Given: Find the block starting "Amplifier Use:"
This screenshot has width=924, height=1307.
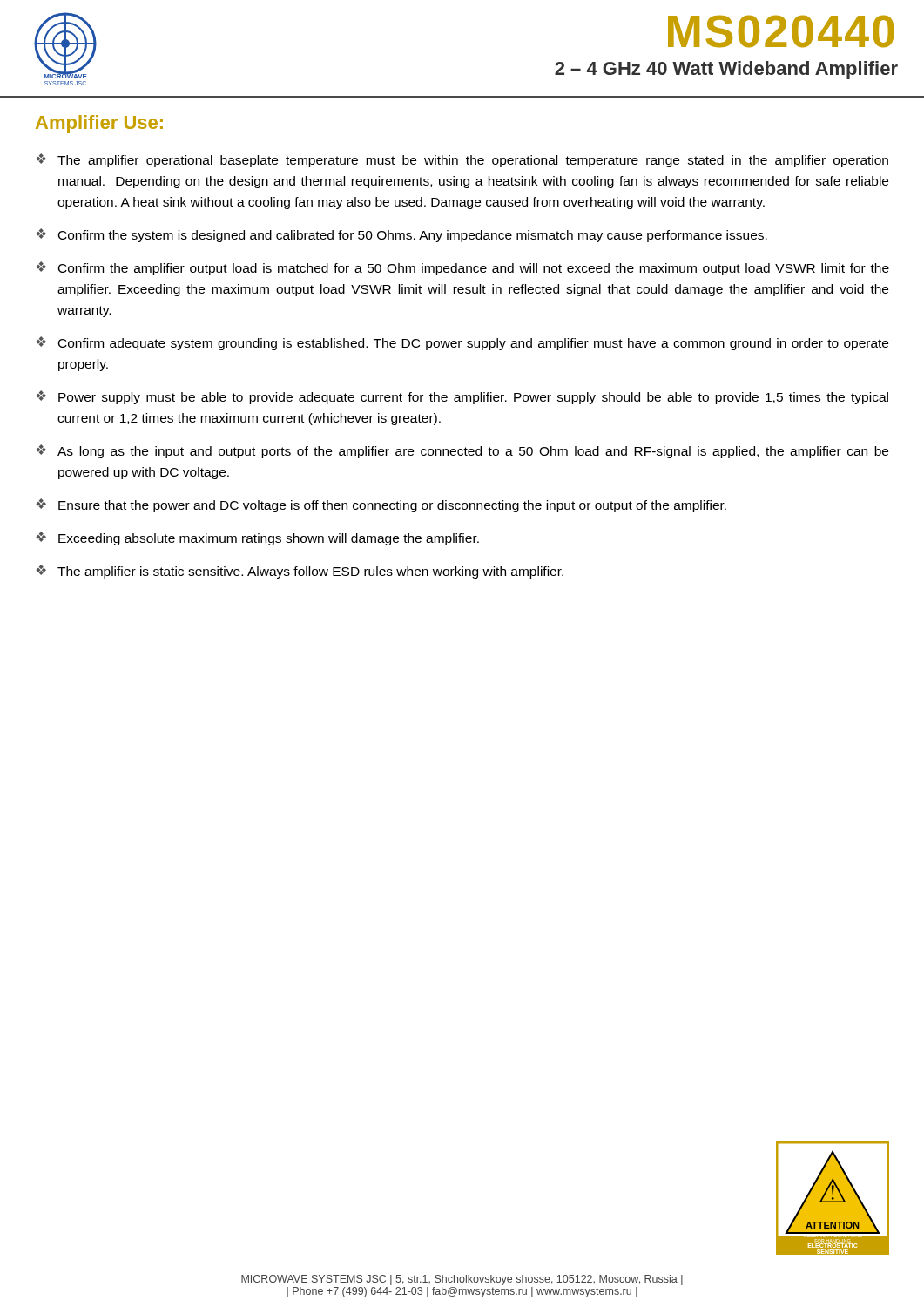Looking at the screenshot, I should pyautogui.click(x=100, y=123).
